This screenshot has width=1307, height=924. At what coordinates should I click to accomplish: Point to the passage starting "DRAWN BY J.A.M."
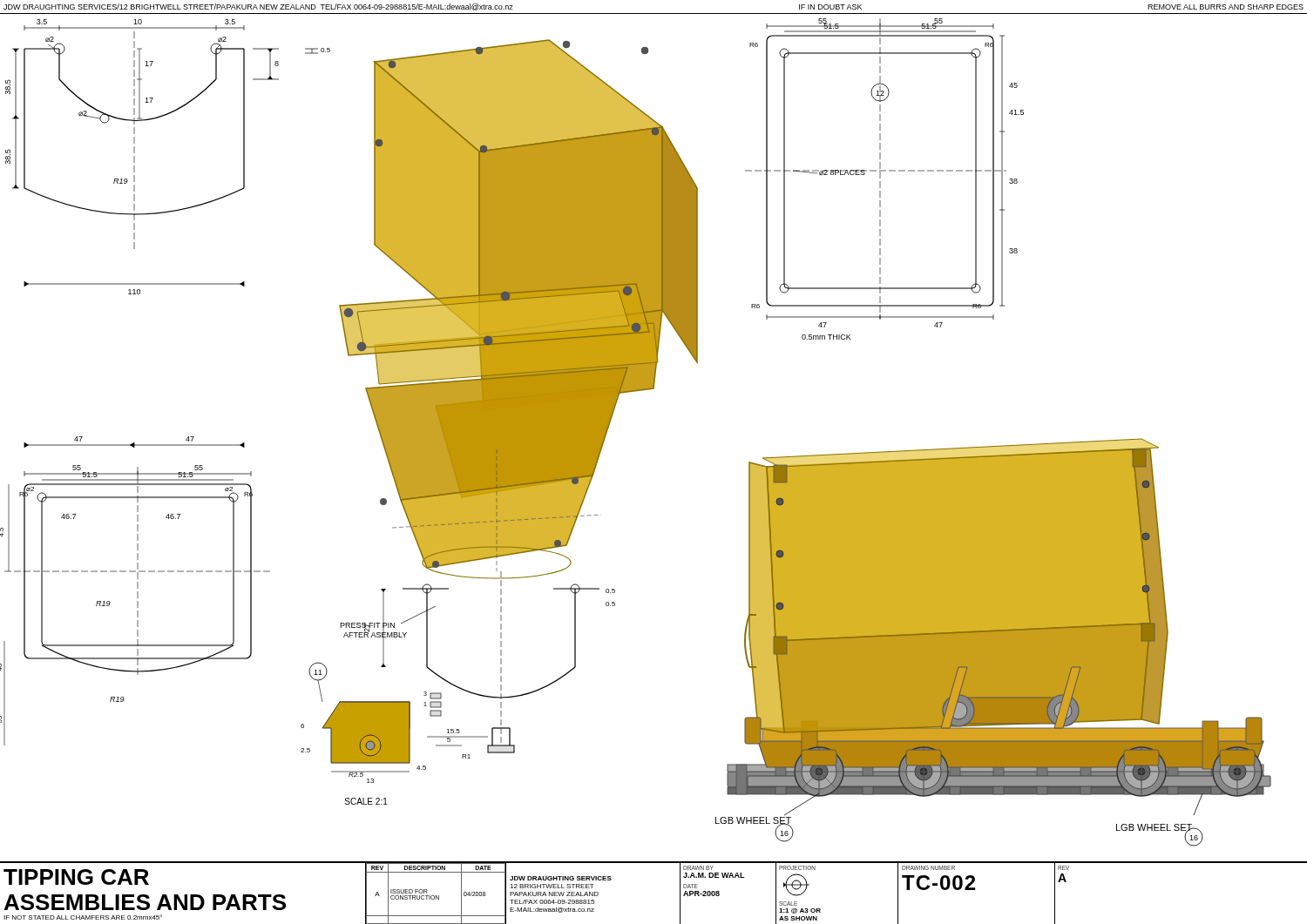click(x=728, y=881)
